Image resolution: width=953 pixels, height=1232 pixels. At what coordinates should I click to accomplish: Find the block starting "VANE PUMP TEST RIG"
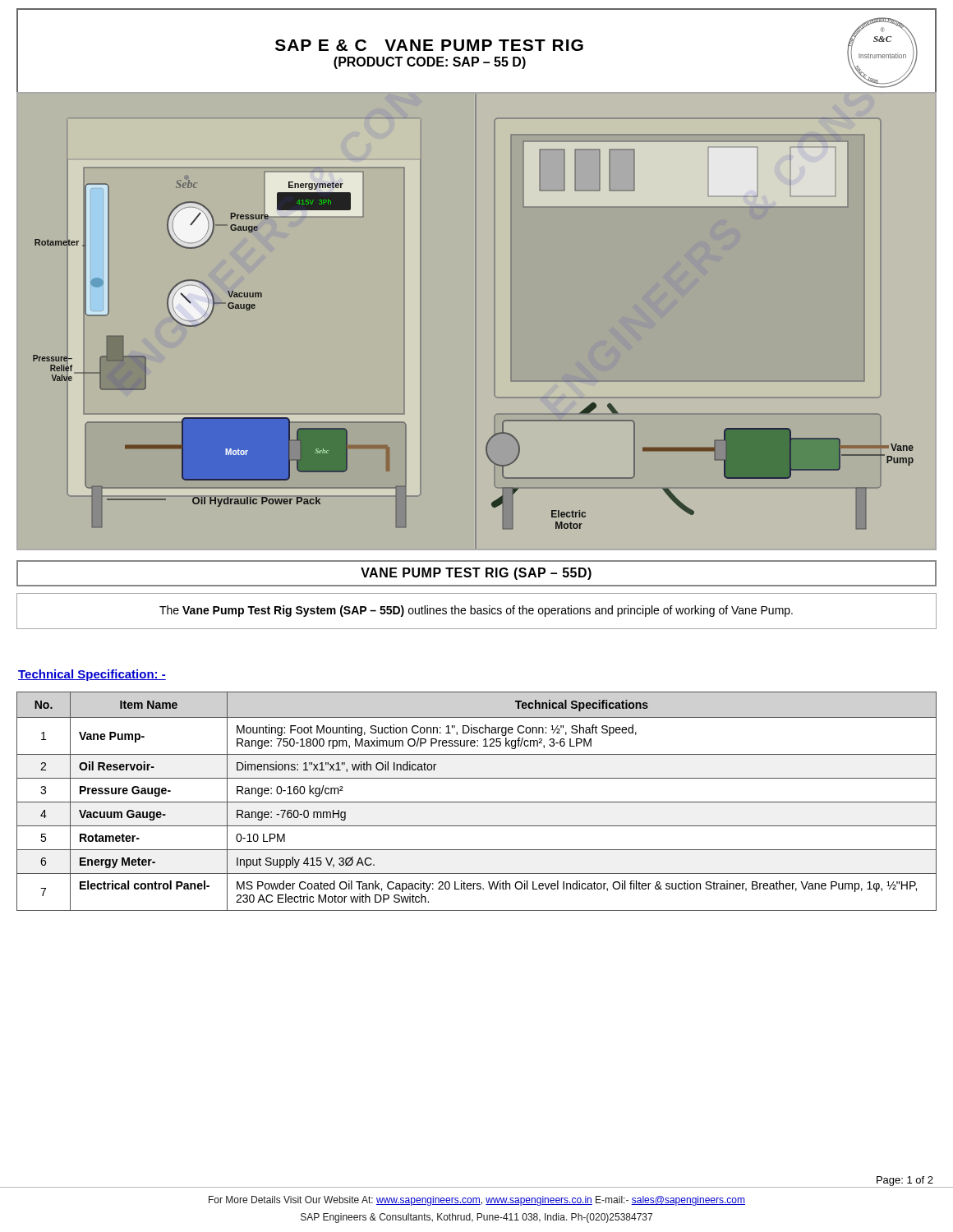coord(476,573)
